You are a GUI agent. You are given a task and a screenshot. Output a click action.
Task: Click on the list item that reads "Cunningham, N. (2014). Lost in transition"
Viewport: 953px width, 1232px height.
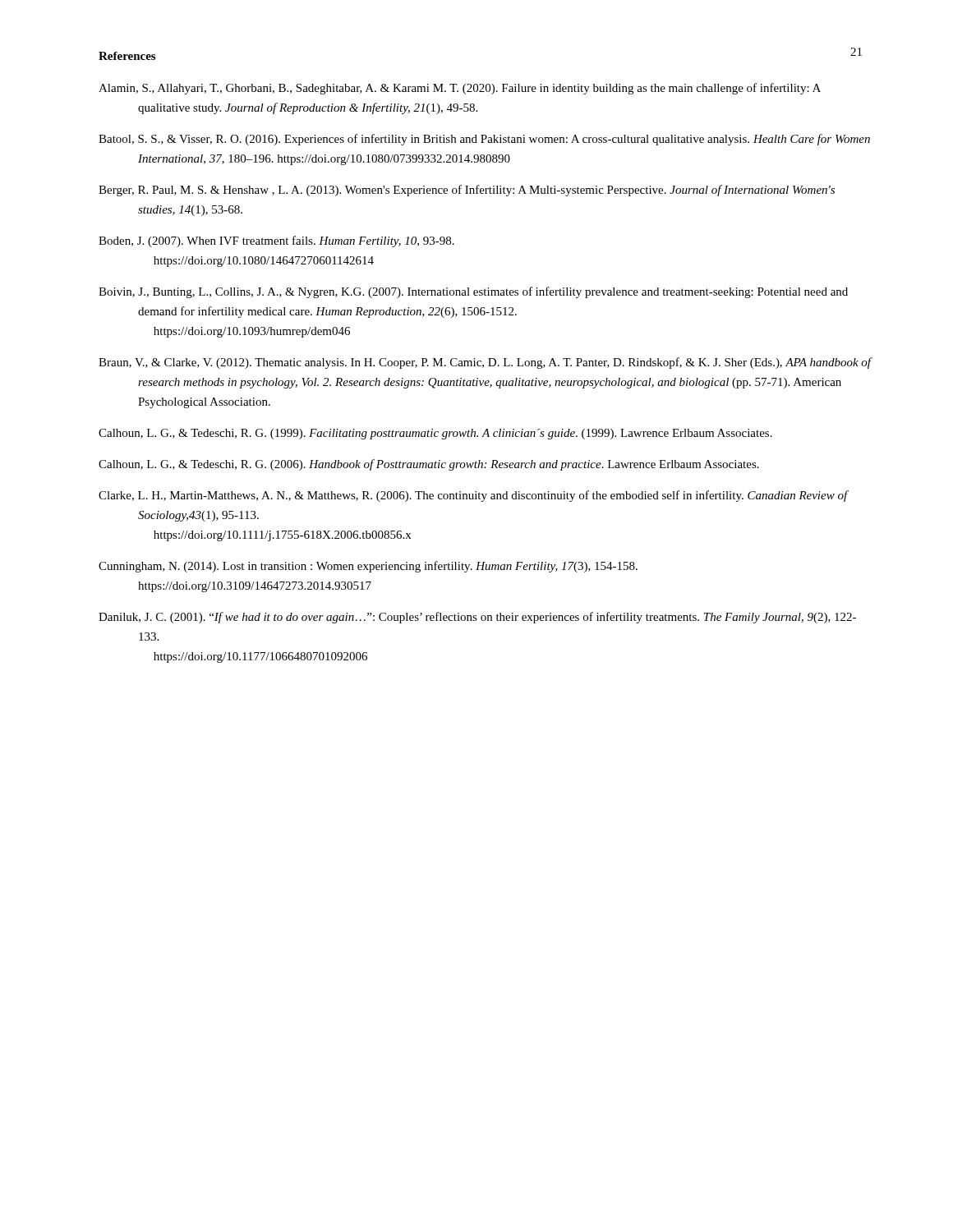coord(368,576)
